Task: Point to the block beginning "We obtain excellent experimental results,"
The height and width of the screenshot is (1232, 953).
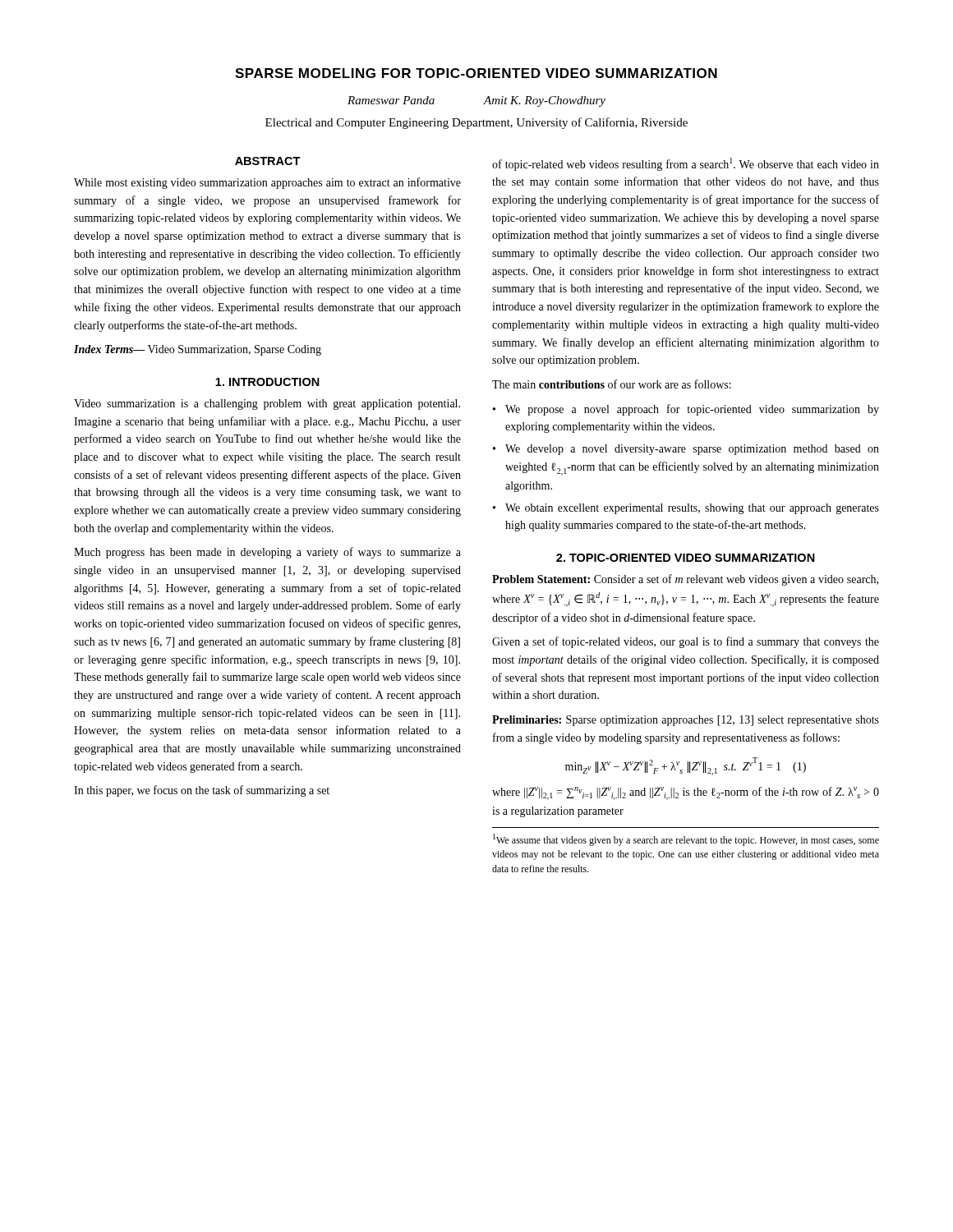Action: click(x=692, y=517)
